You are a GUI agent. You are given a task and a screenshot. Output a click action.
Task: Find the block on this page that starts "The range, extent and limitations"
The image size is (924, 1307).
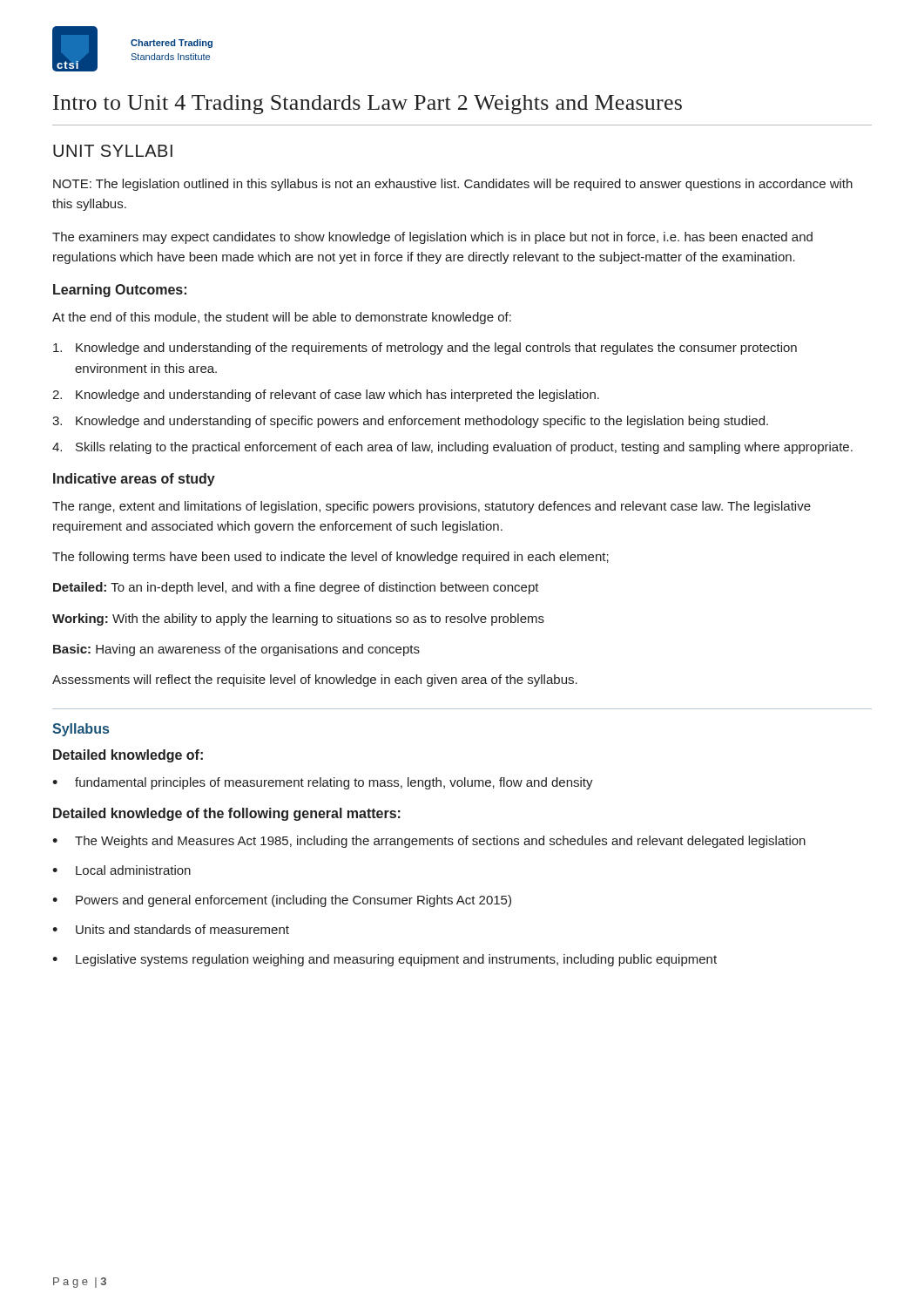(462, 516)
